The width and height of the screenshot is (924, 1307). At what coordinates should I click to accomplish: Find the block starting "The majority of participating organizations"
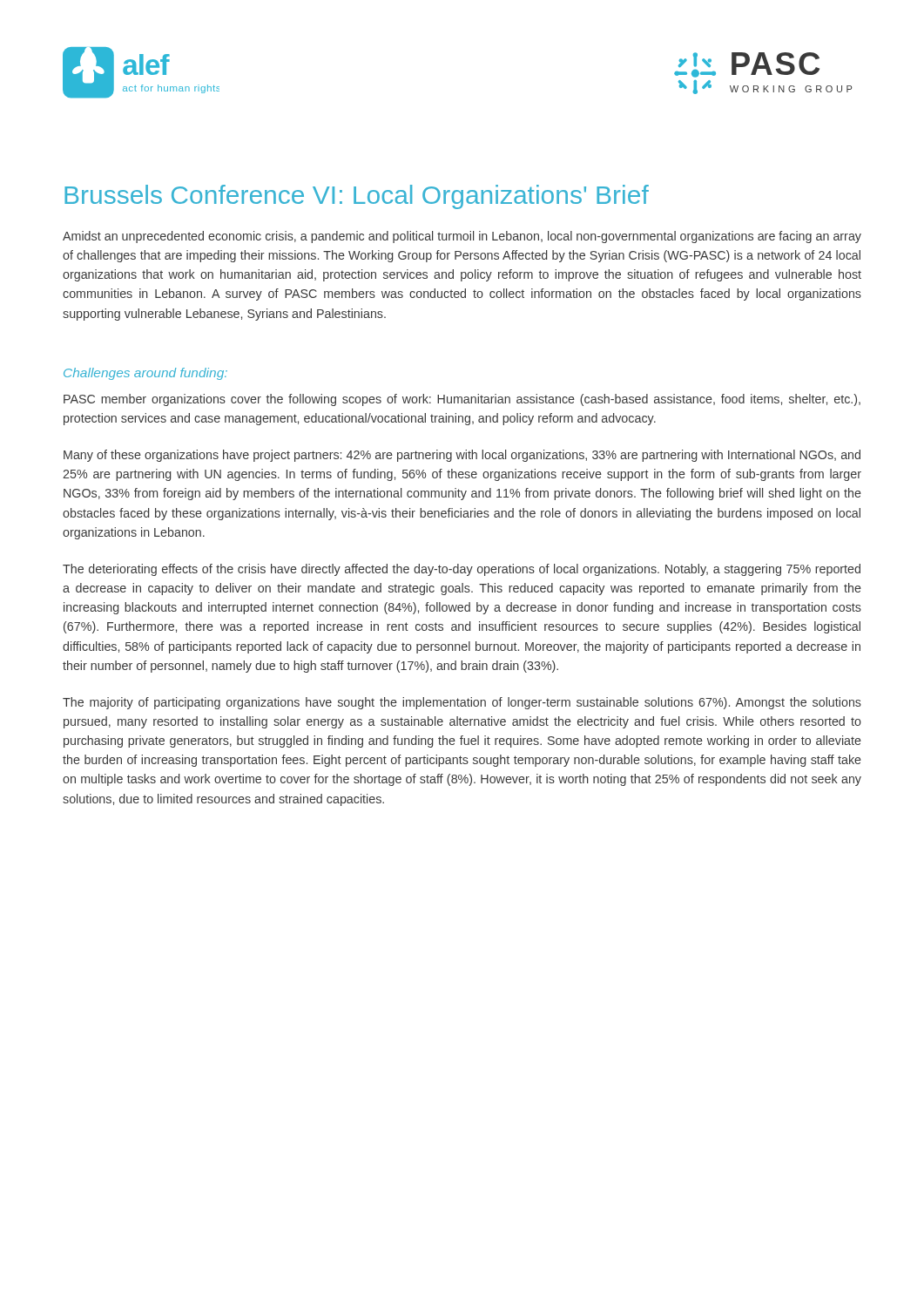(x=462, y=750)
